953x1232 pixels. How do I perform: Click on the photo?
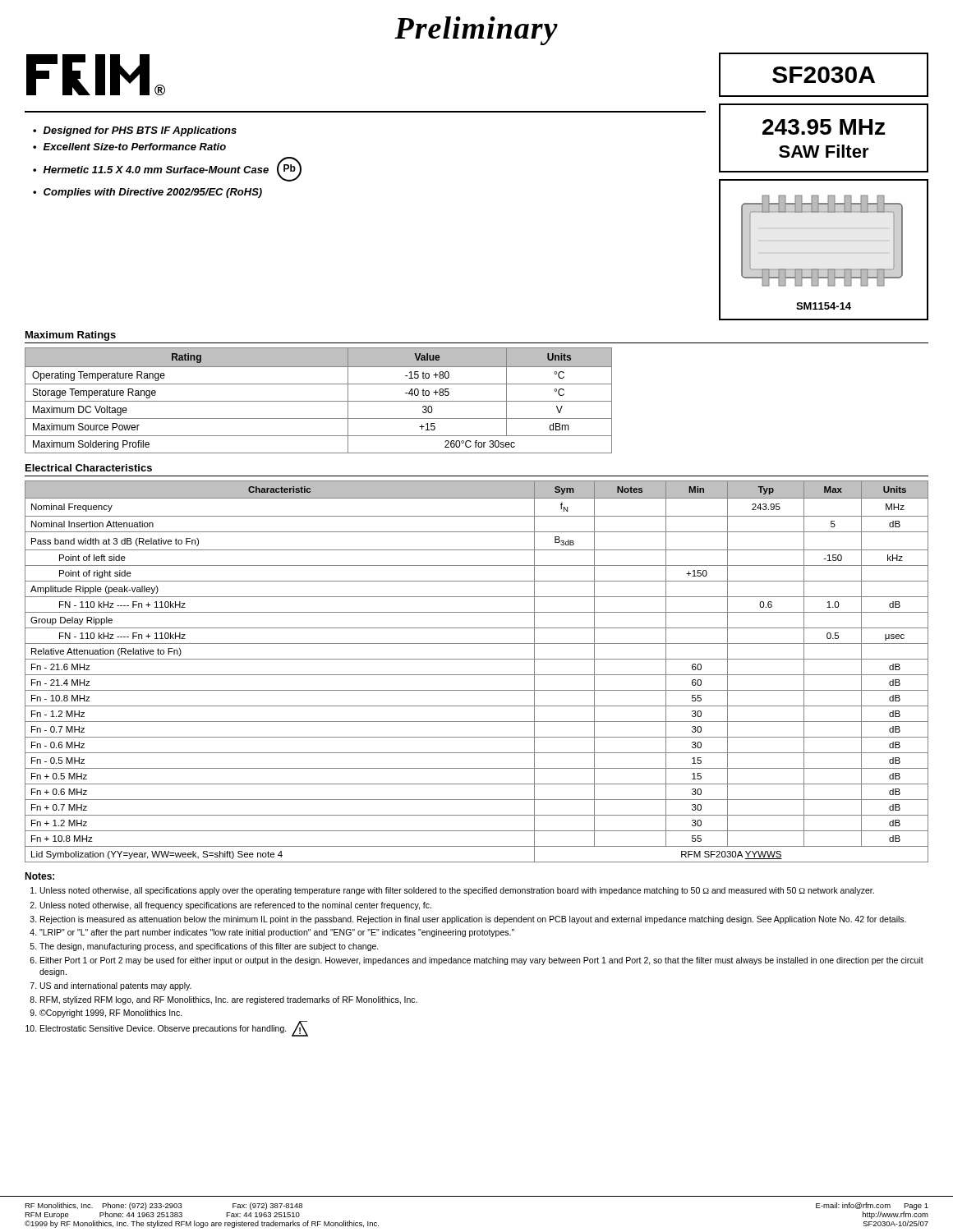pos(824,249)
